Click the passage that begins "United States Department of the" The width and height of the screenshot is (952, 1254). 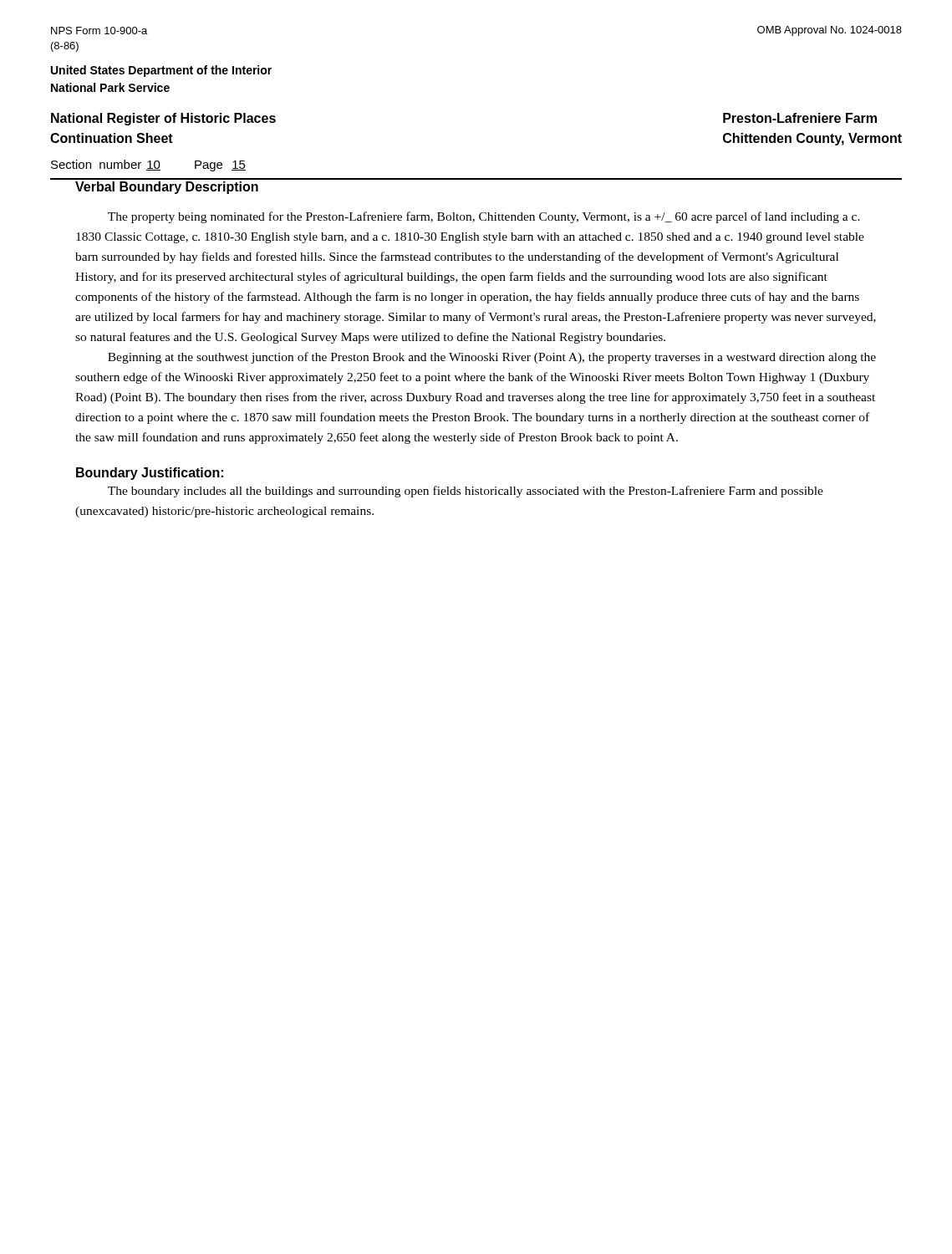(x=161, y=79)
